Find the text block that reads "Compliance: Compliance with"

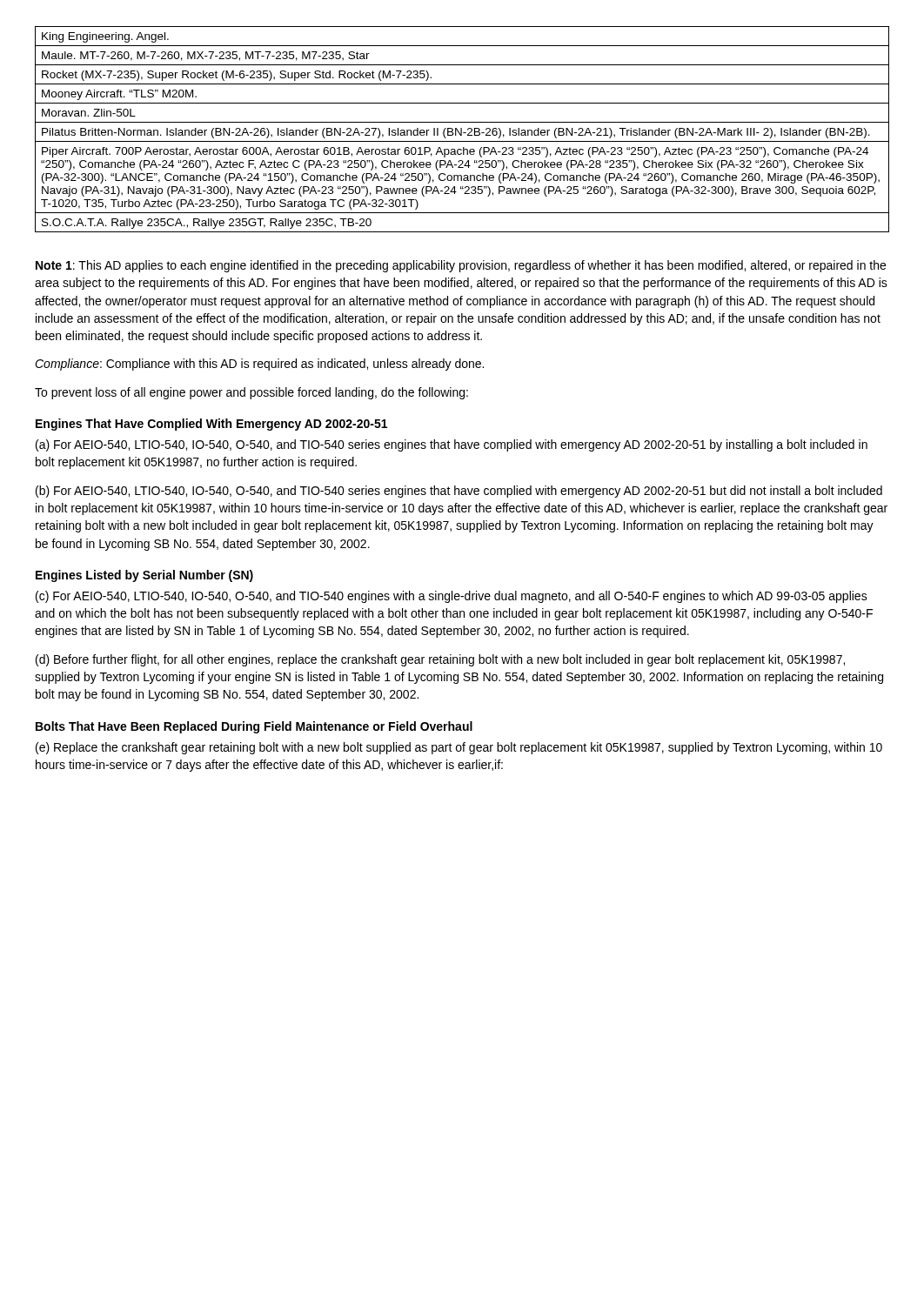(260, 364)
